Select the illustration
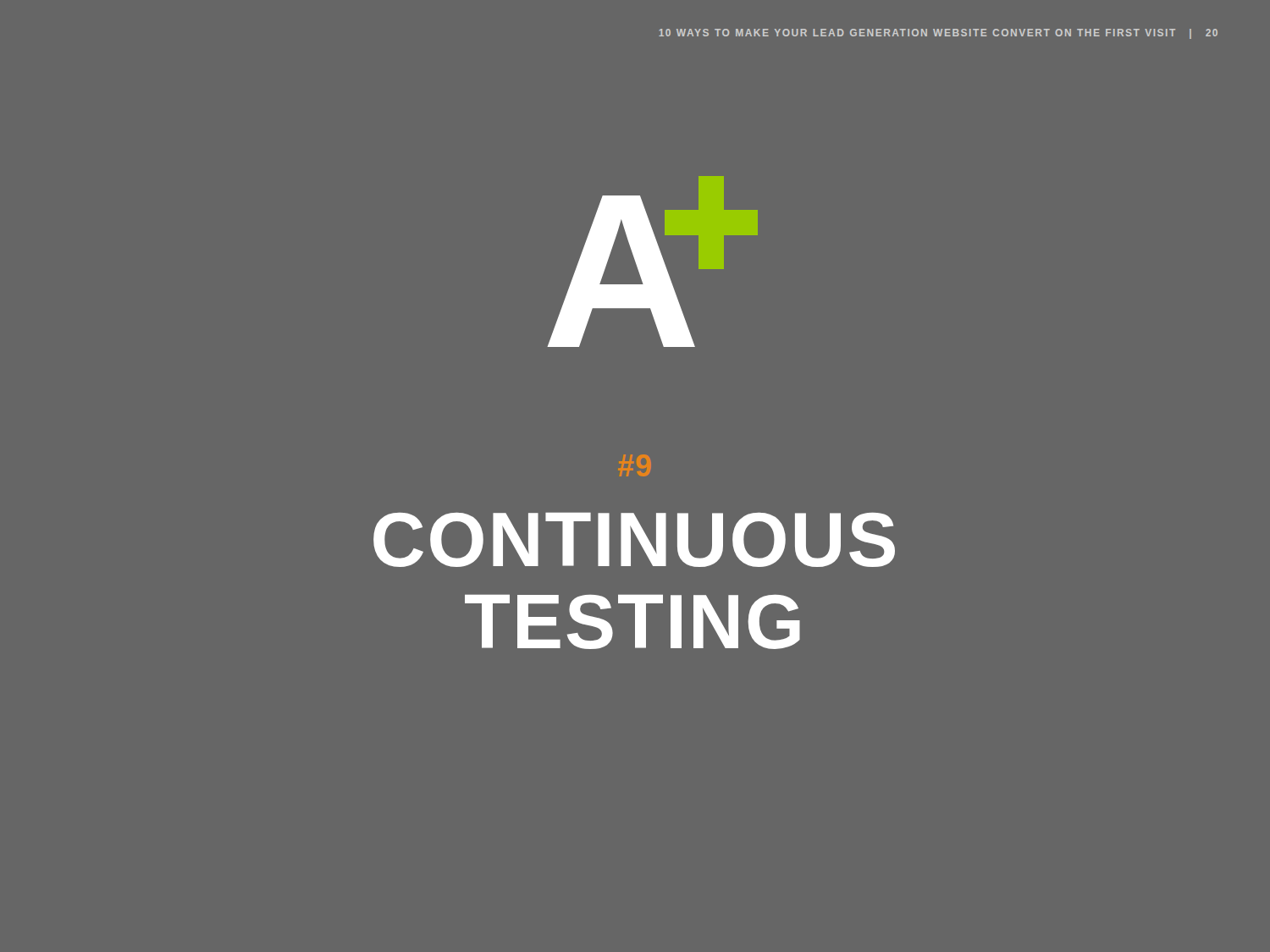Viewport: 1270px width, 952px height. [x=635, y=254]
